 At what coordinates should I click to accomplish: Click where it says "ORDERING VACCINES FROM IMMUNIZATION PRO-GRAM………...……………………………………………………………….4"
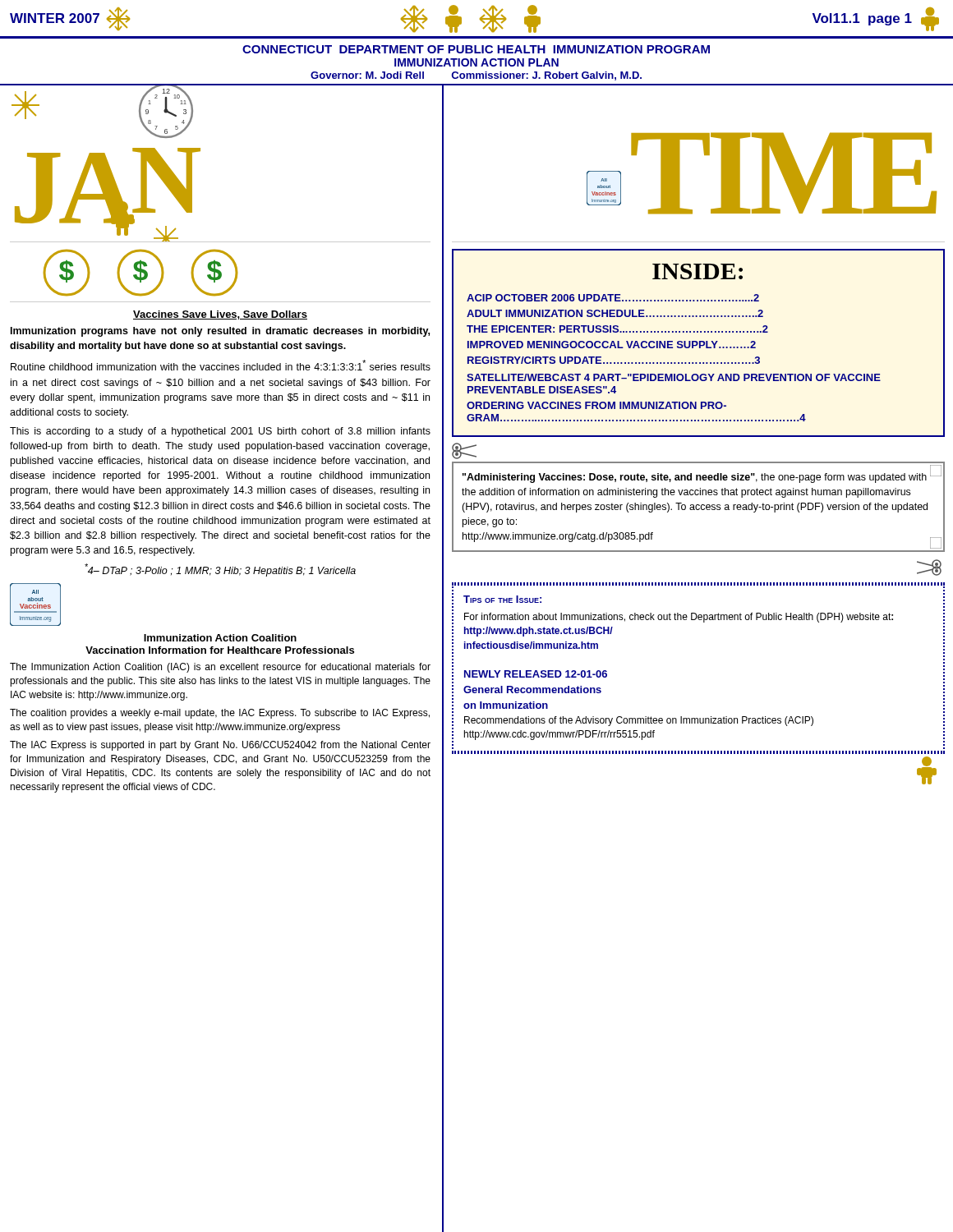(x=636, y=411)
